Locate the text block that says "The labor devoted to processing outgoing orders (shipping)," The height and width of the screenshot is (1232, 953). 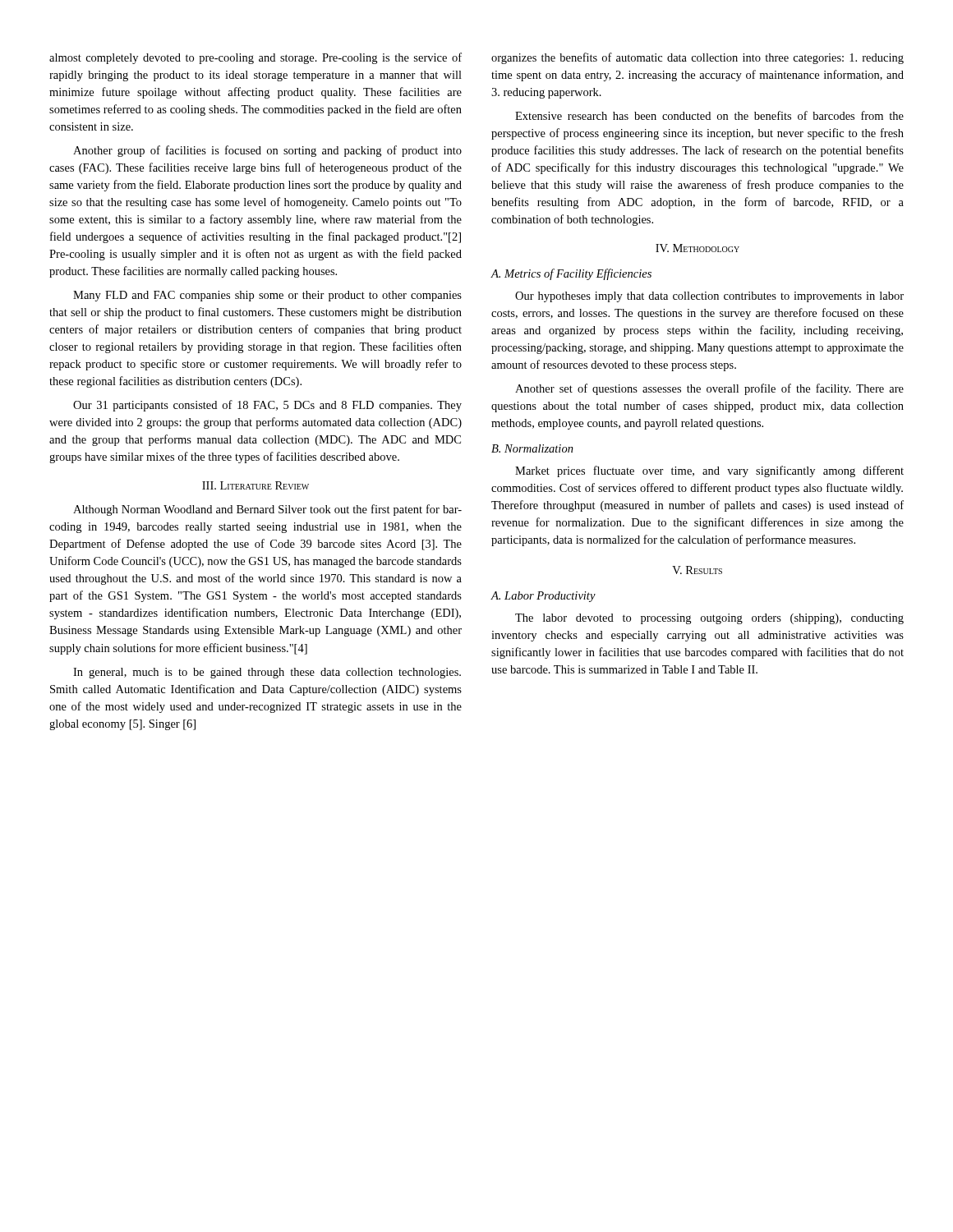698,644
